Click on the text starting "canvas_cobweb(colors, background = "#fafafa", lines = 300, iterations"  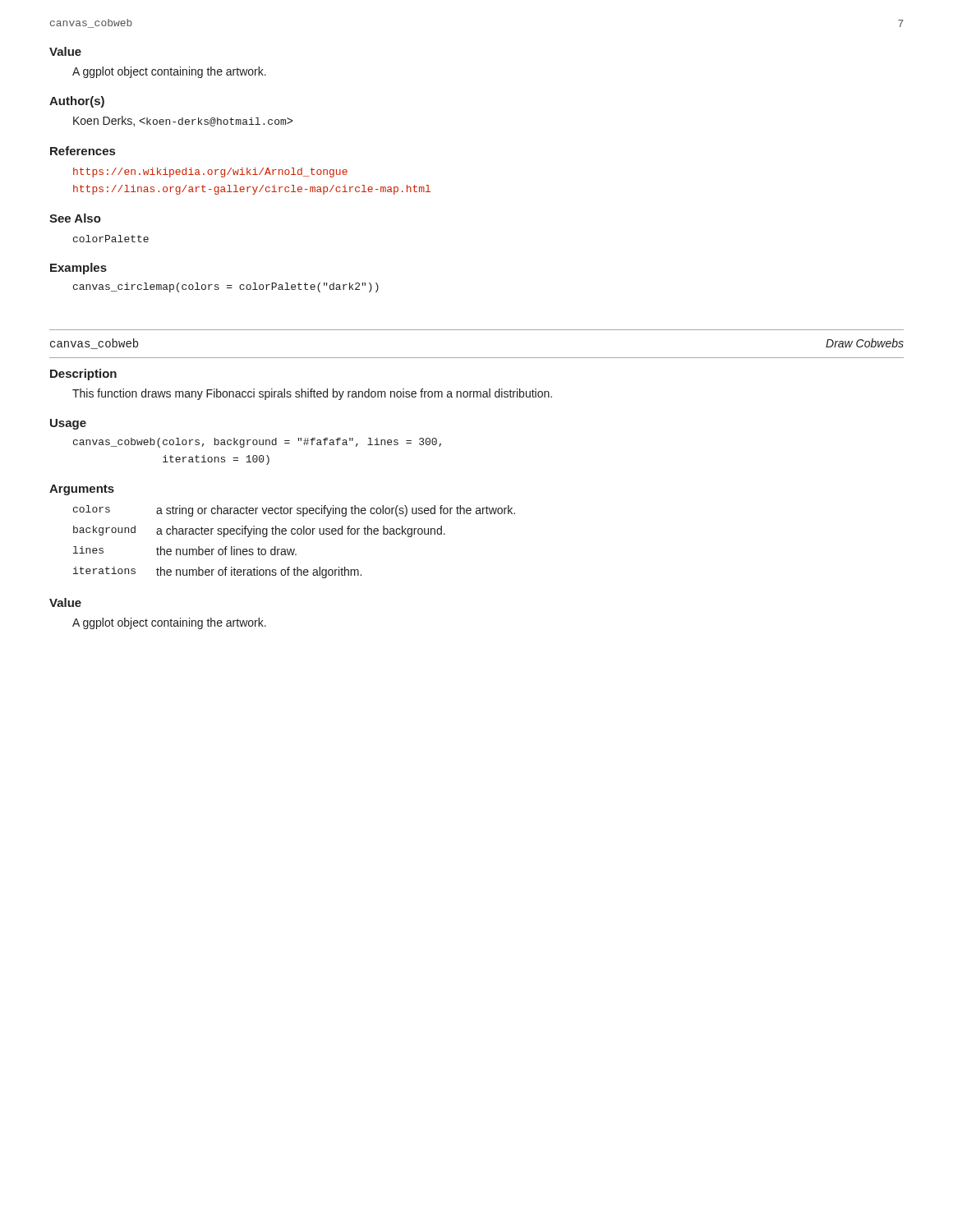point(258,451)
